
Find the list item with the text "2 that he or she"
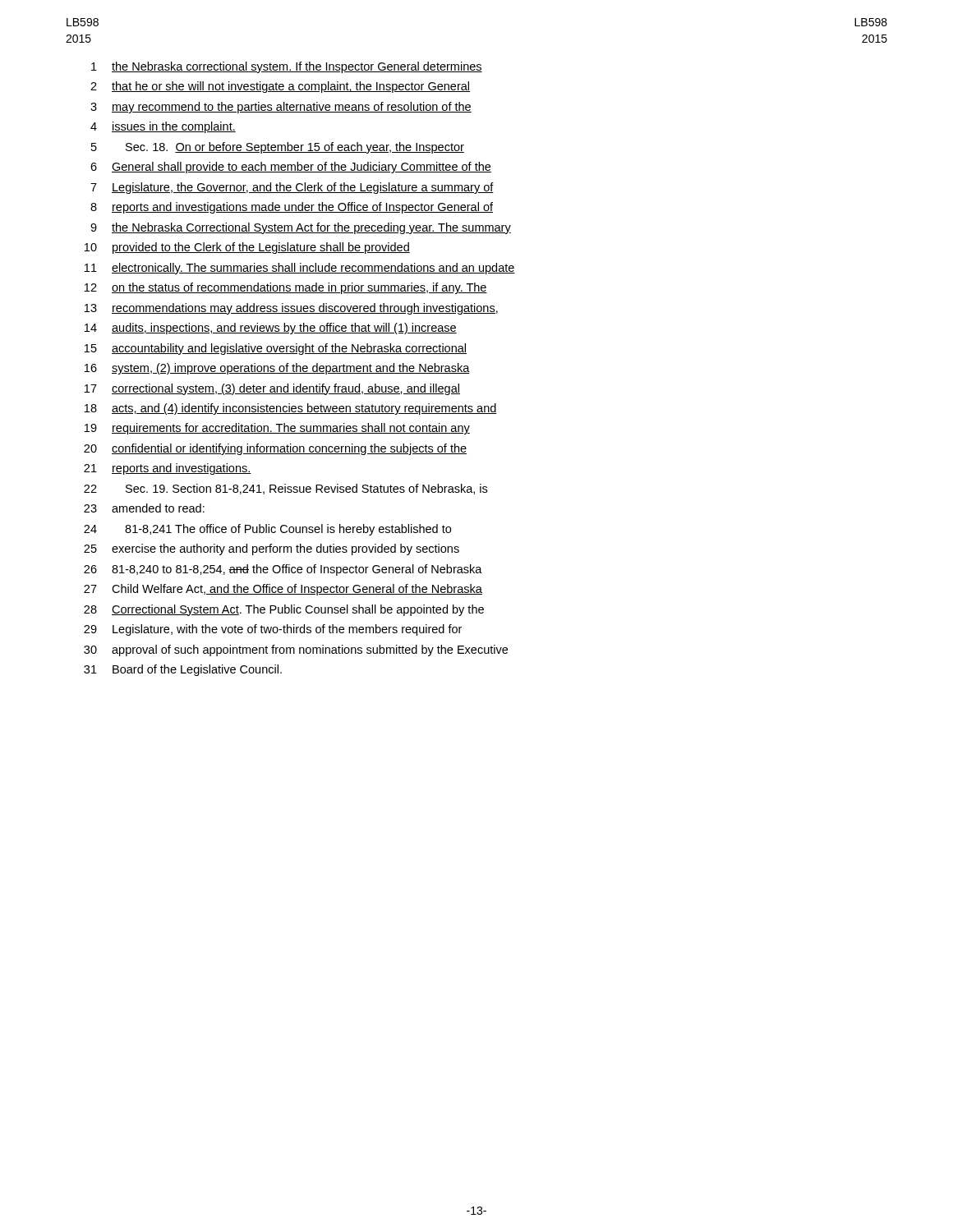268,87
